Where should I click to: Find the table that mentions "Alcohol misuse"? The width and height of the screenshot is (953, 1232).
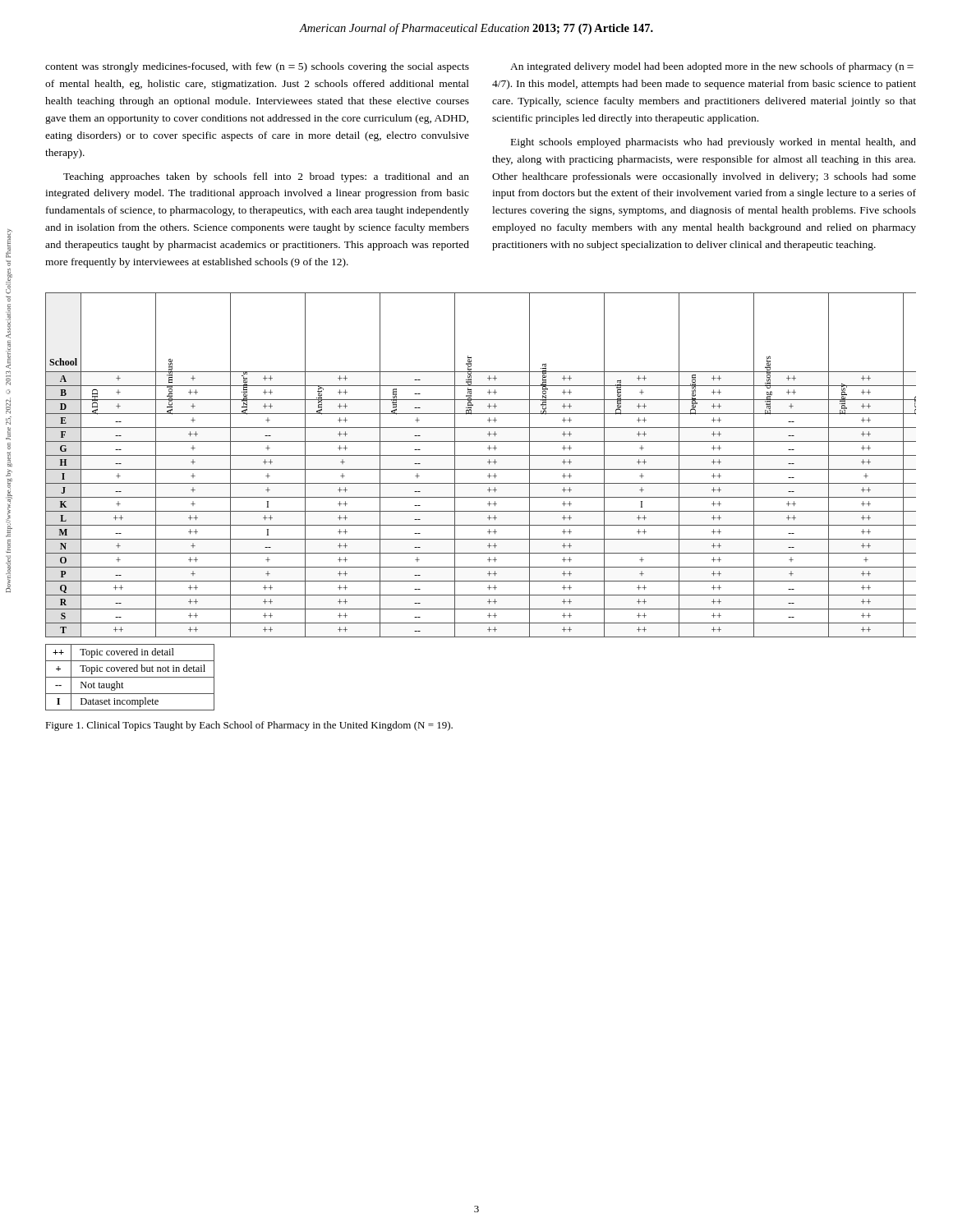[481, 465]
